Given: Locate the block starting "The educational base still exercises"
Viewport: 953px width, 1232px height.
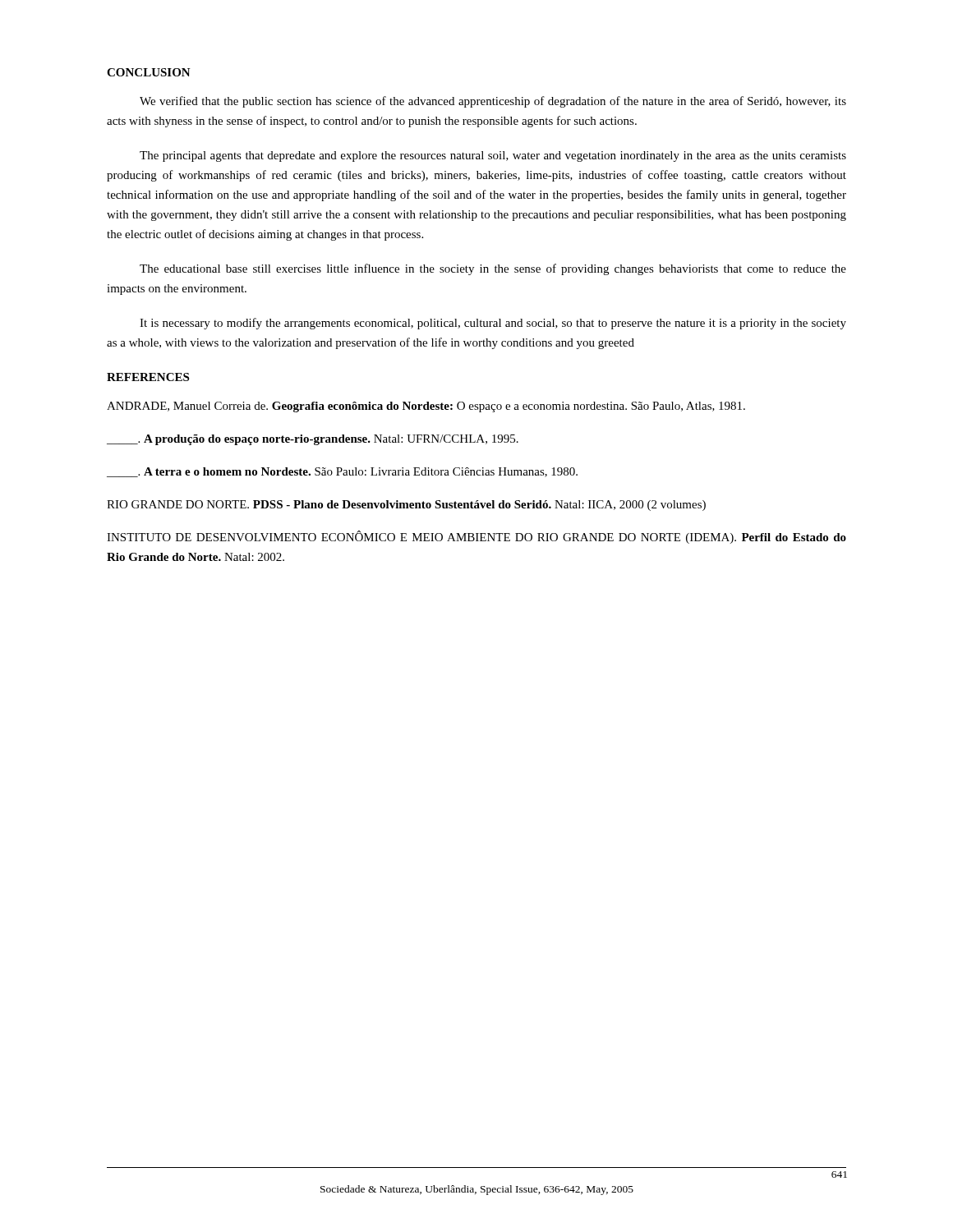Looking at the screenshot, I should 476,278.
